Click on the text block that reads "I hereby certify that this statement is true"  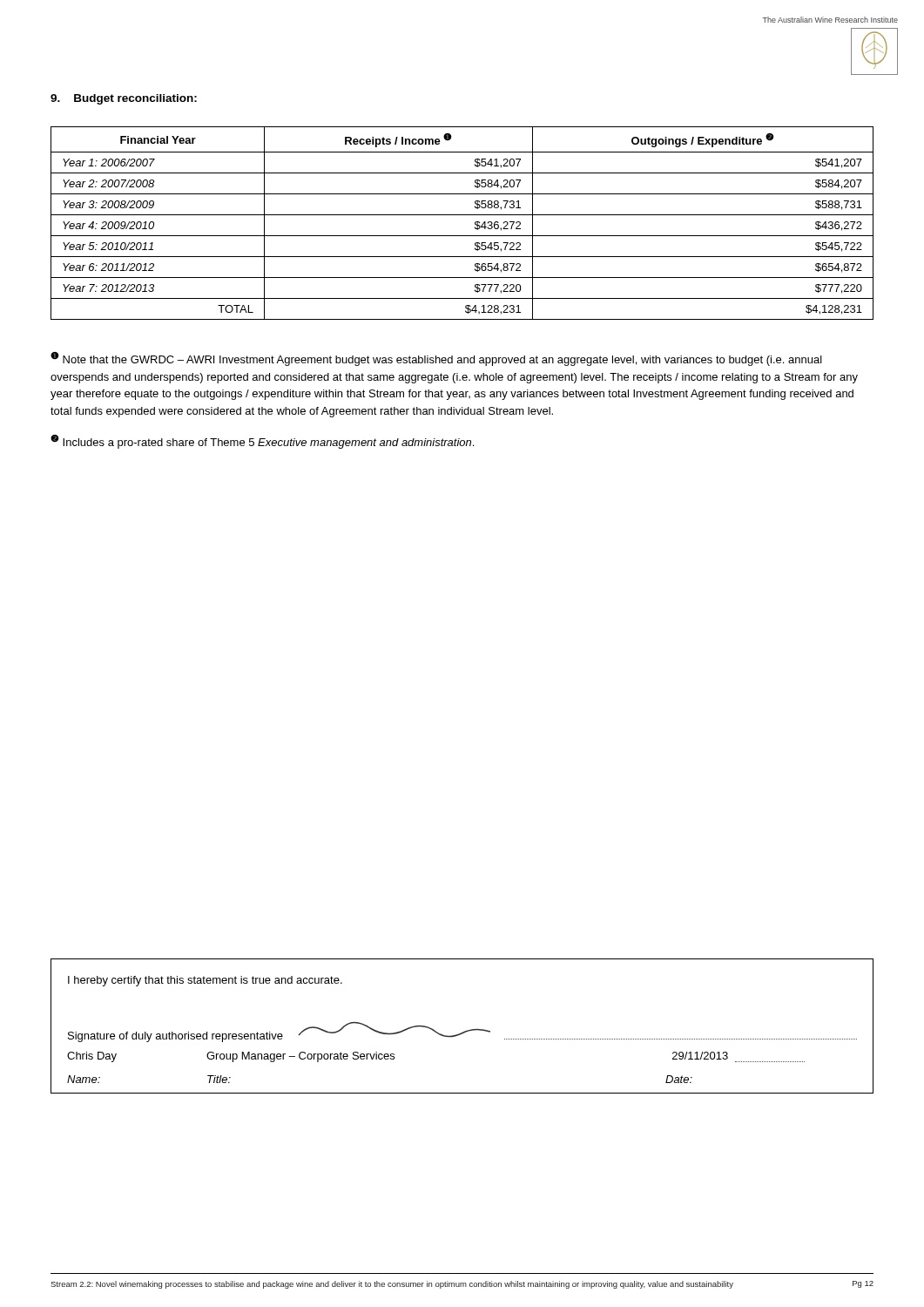click(x=462, y=1030)
